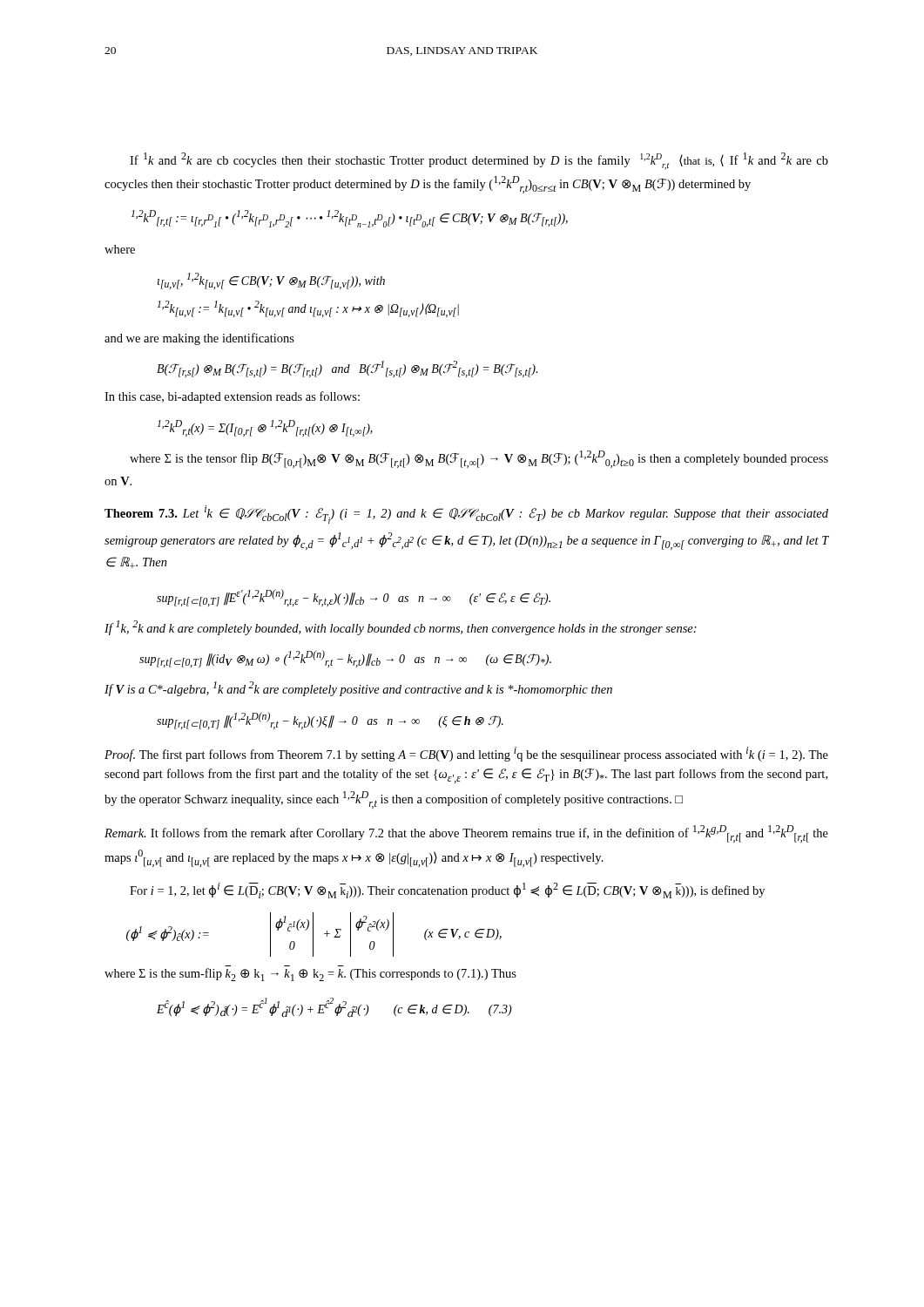The width and height of the screenshot is (924, 1307).
Task: Find the block starting "sup[r,t[⊂[0,T] ‖Eε'(1,2kD(n)r,t,ε − kr,t,ε)(⋅)‖cb → 0"
Action: click(354, 598)
